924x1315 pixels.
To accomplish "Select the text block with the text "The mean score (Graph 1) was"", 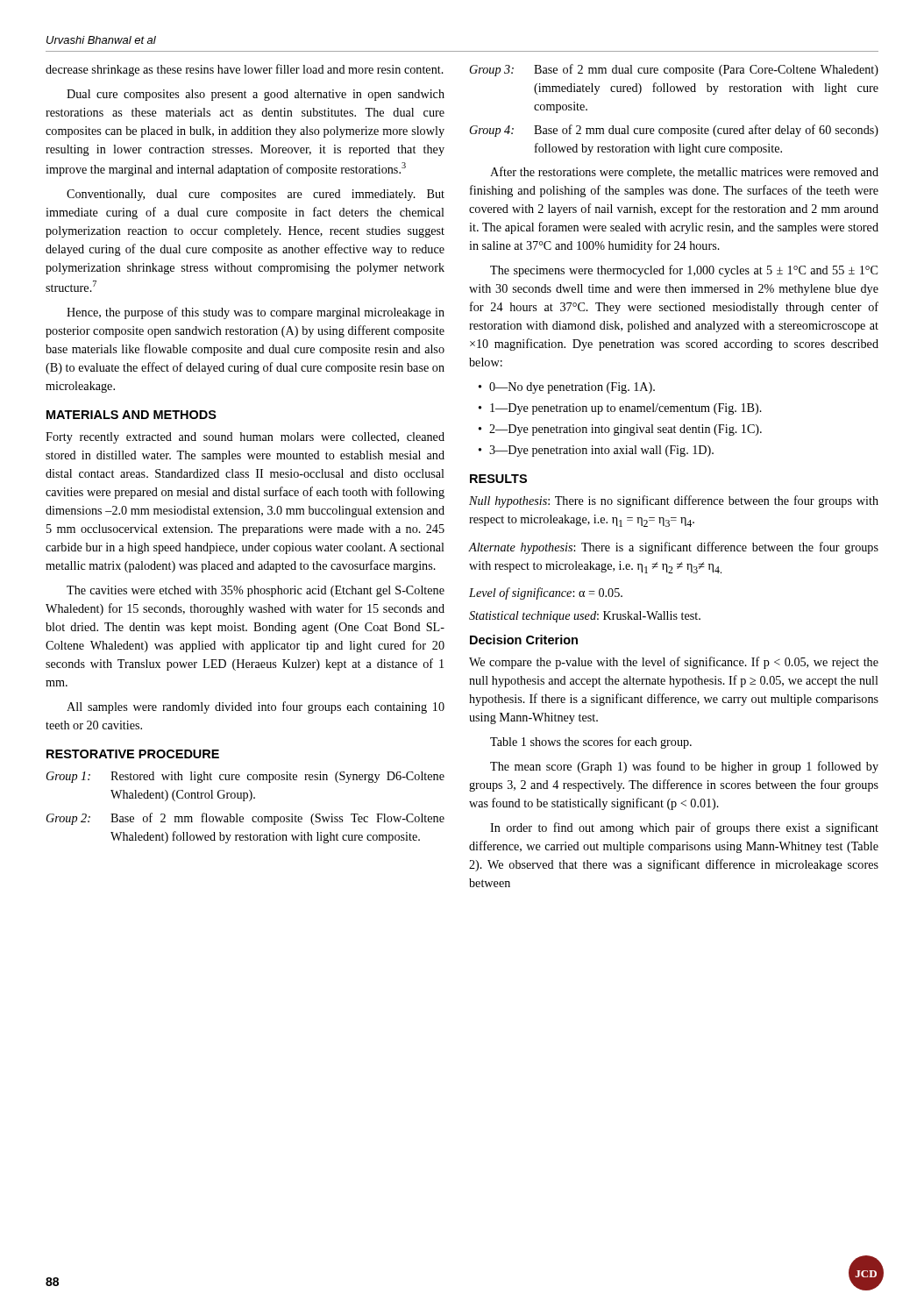I will pyautogui.click(x=674, y=785).
